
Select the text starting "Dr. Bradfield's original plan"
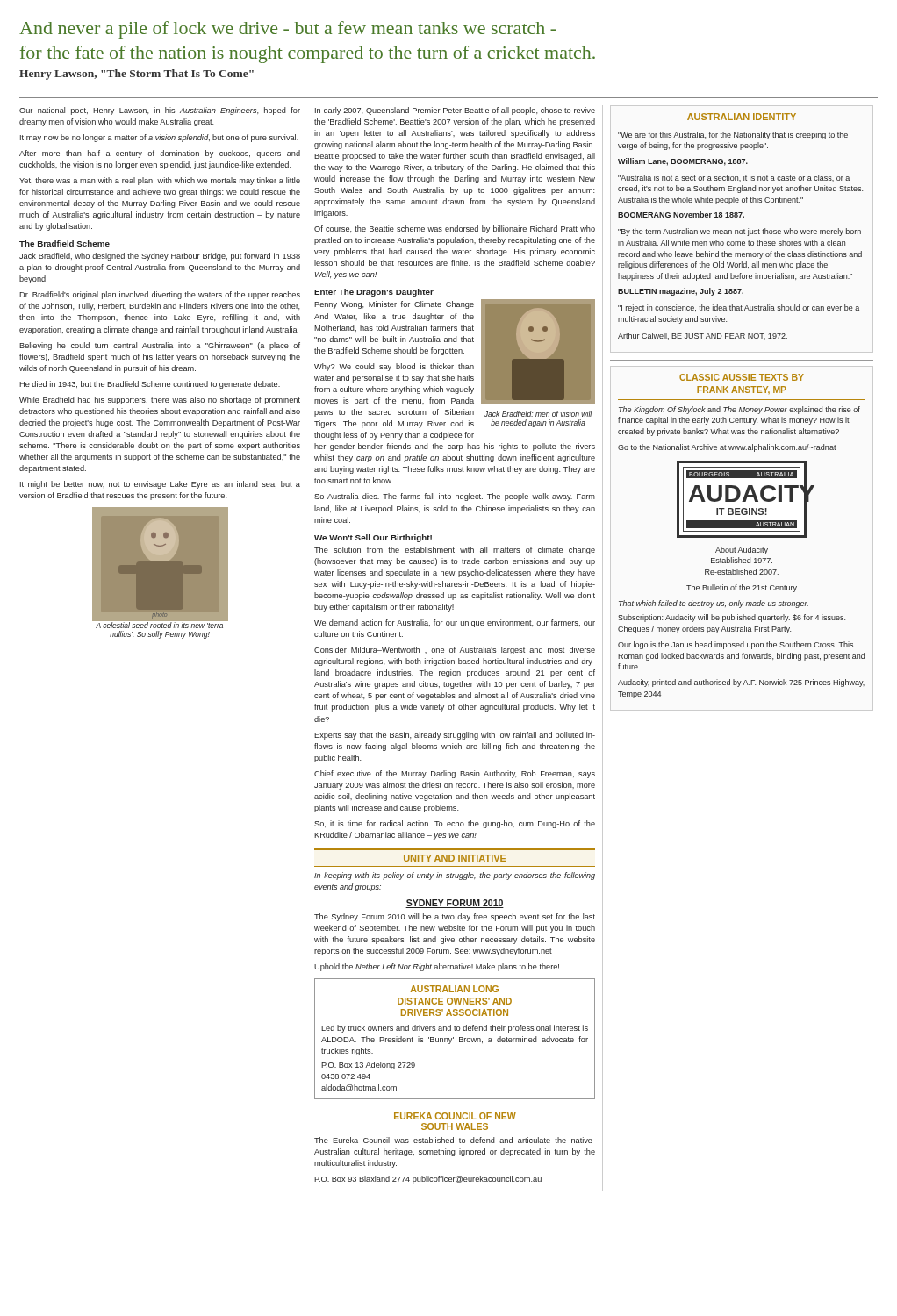160,312
